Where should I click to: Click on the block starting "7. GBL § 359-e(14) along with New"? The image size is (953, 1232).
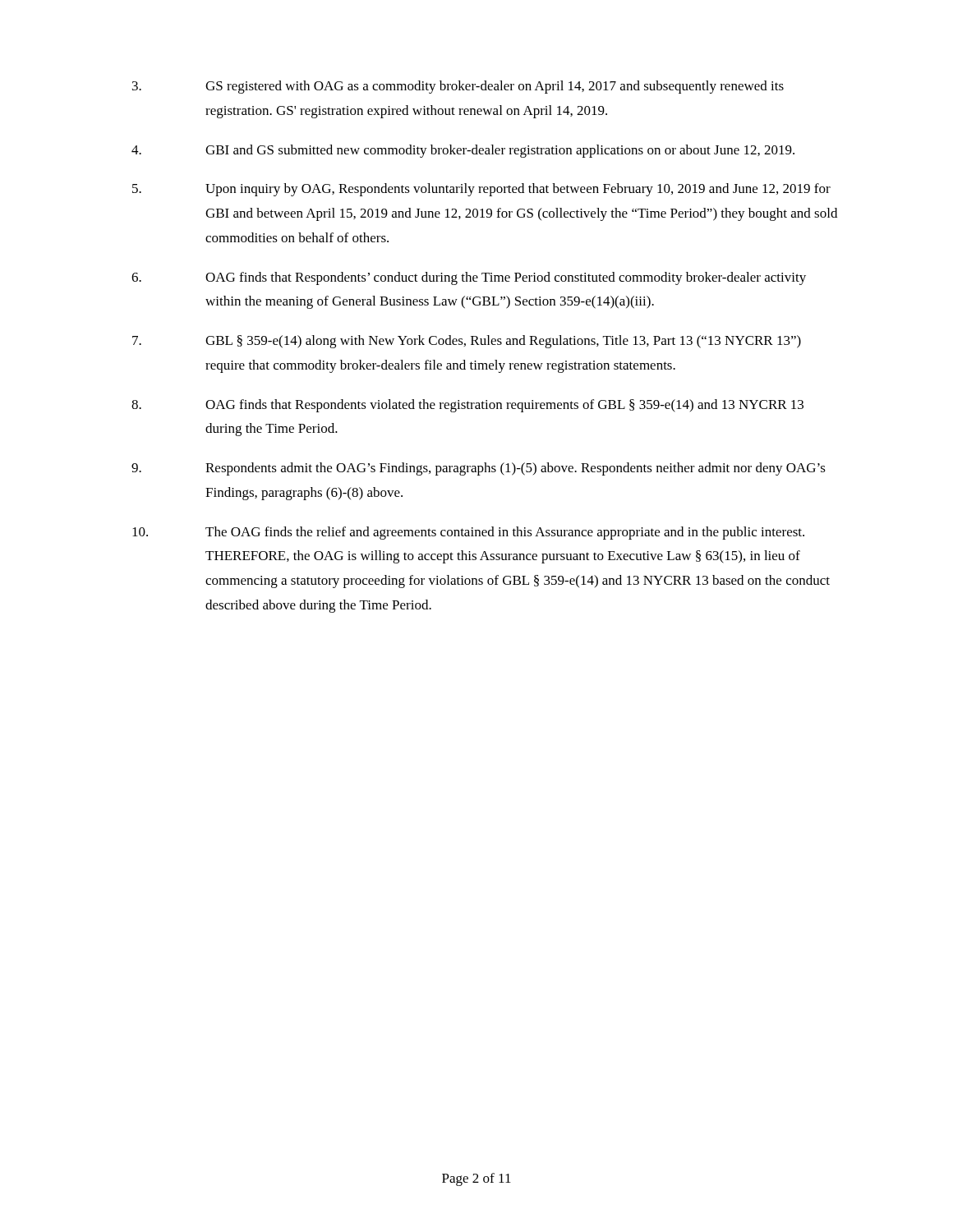(x=476, y=353)
